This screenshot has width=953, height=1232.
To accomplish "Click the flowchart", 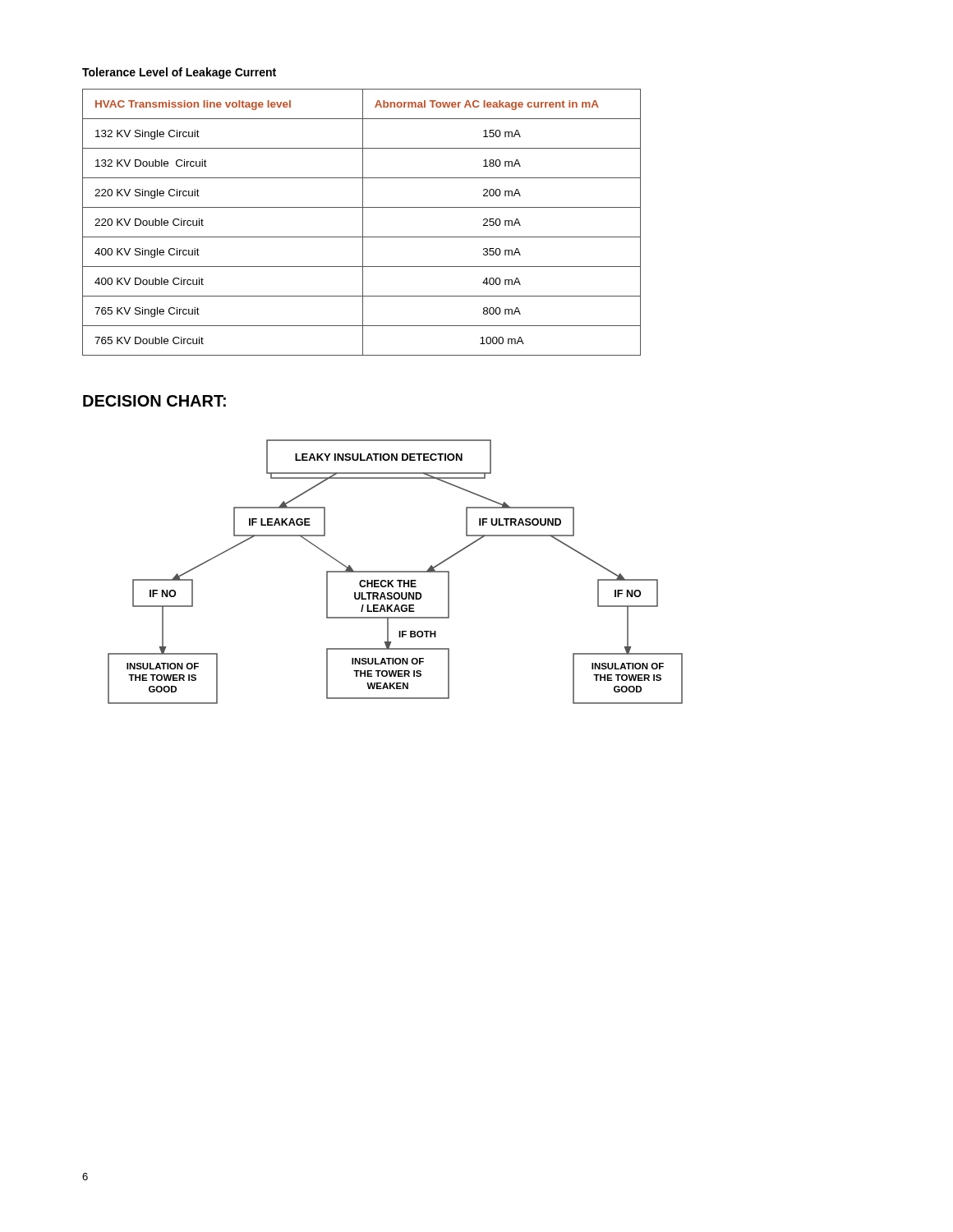I will [403, 590].
